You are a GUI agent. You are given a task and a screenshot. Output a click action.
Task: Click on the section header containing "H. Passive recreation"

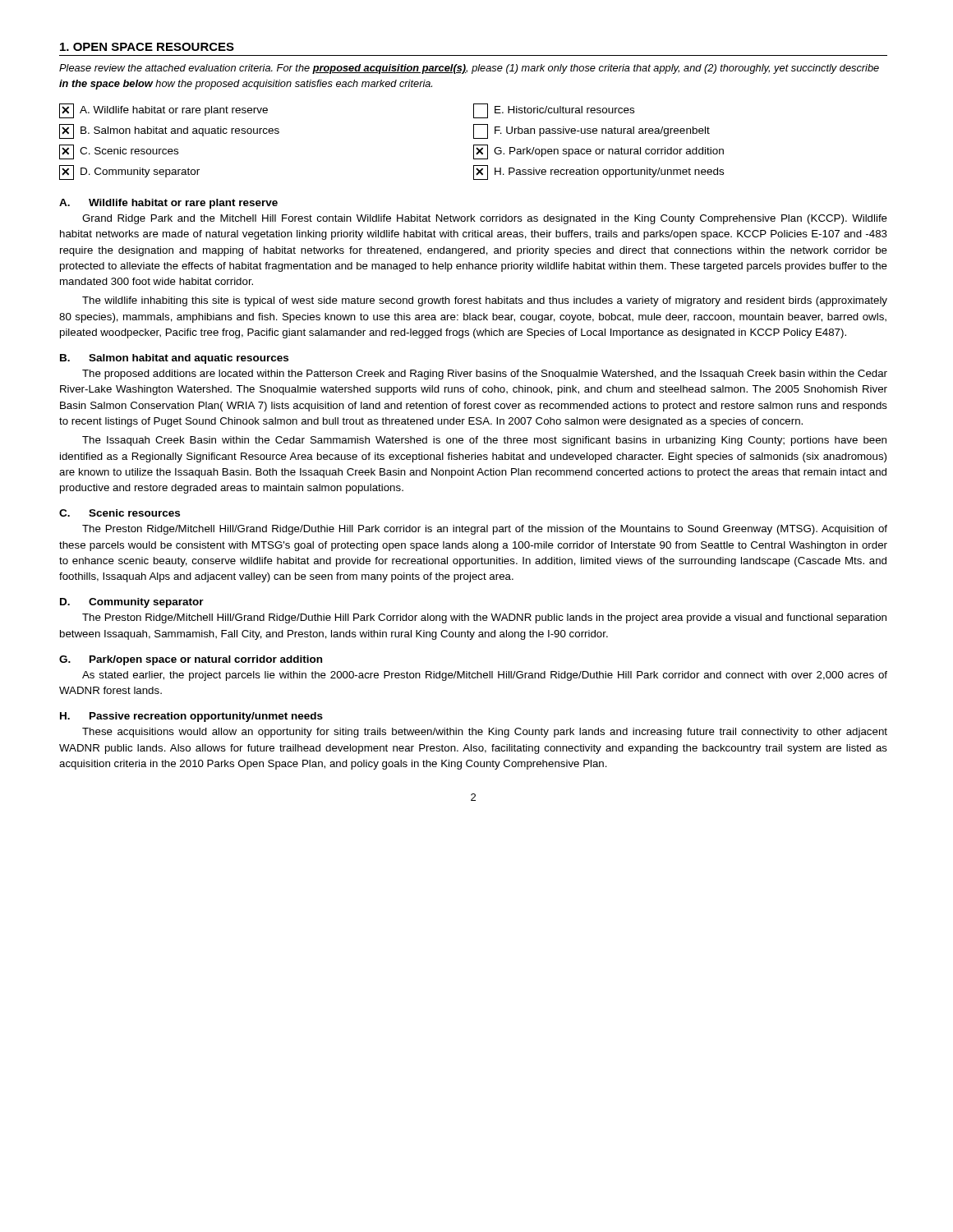click(x=191, y=716)
